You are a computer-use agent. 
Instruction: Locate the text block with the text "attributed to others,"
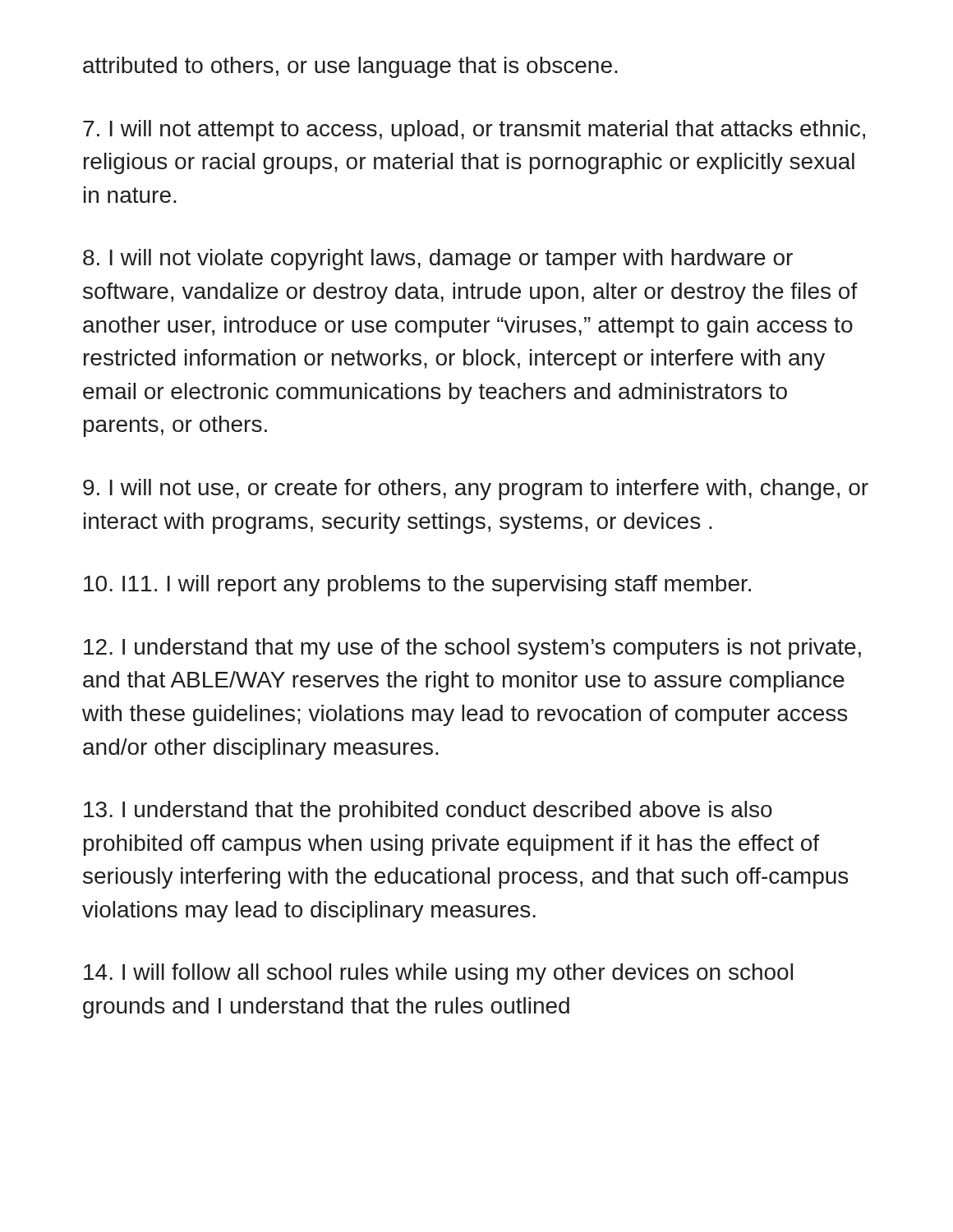(x=351, y=65)
